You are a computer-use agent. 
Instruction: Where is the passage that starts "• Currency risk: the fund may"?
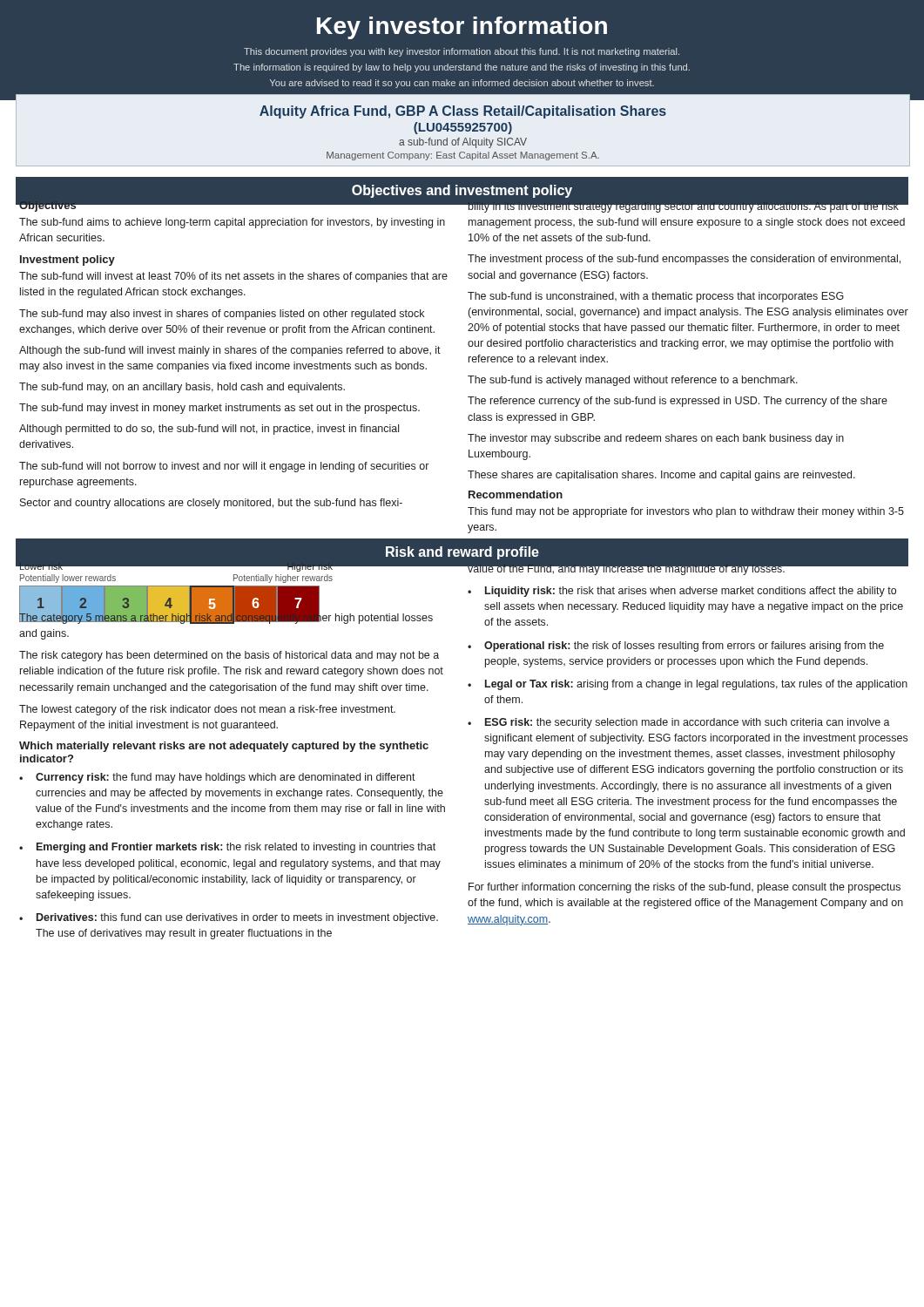click(236, 801)
